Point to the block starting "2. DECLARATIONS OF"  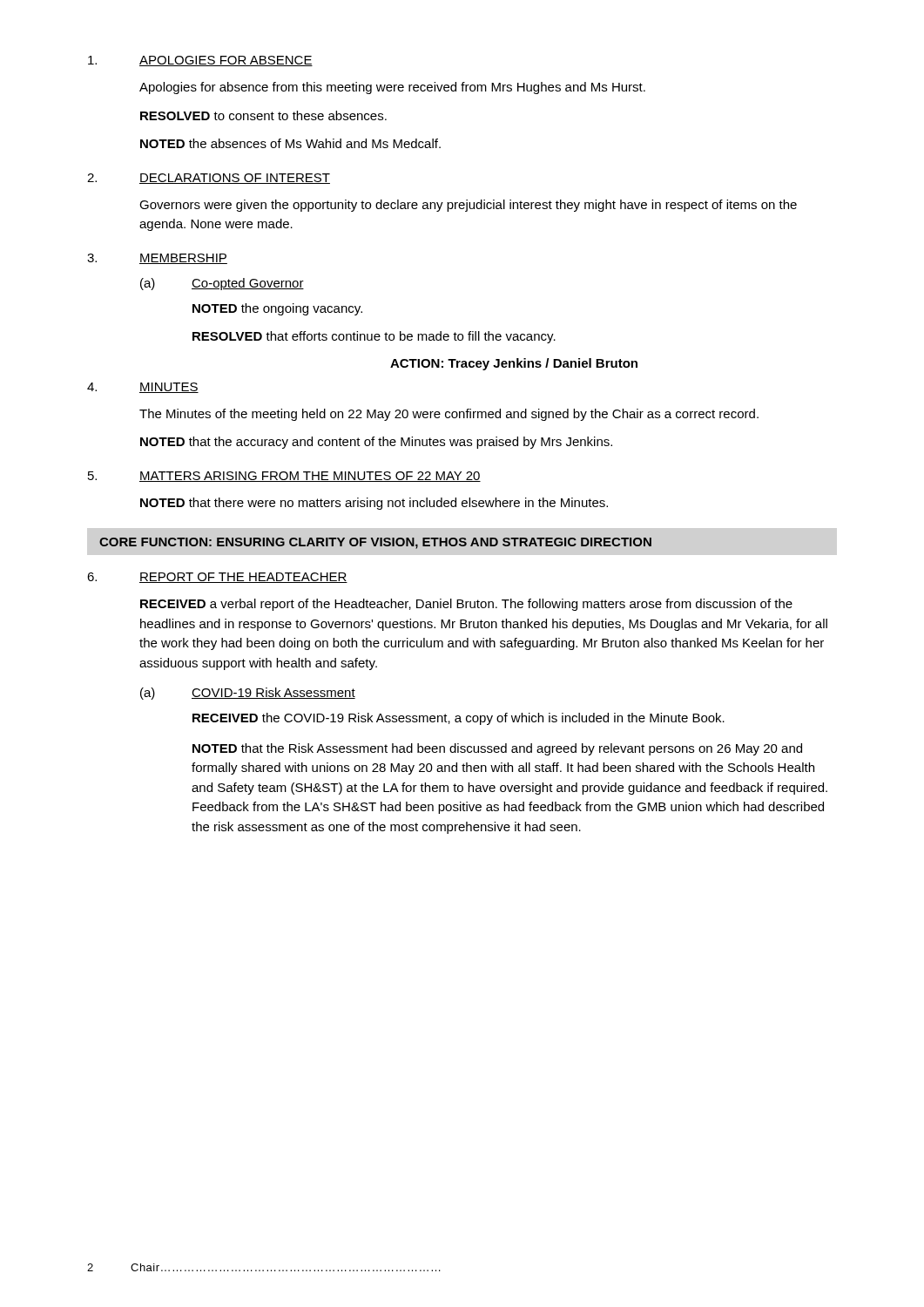coord(209,179)
